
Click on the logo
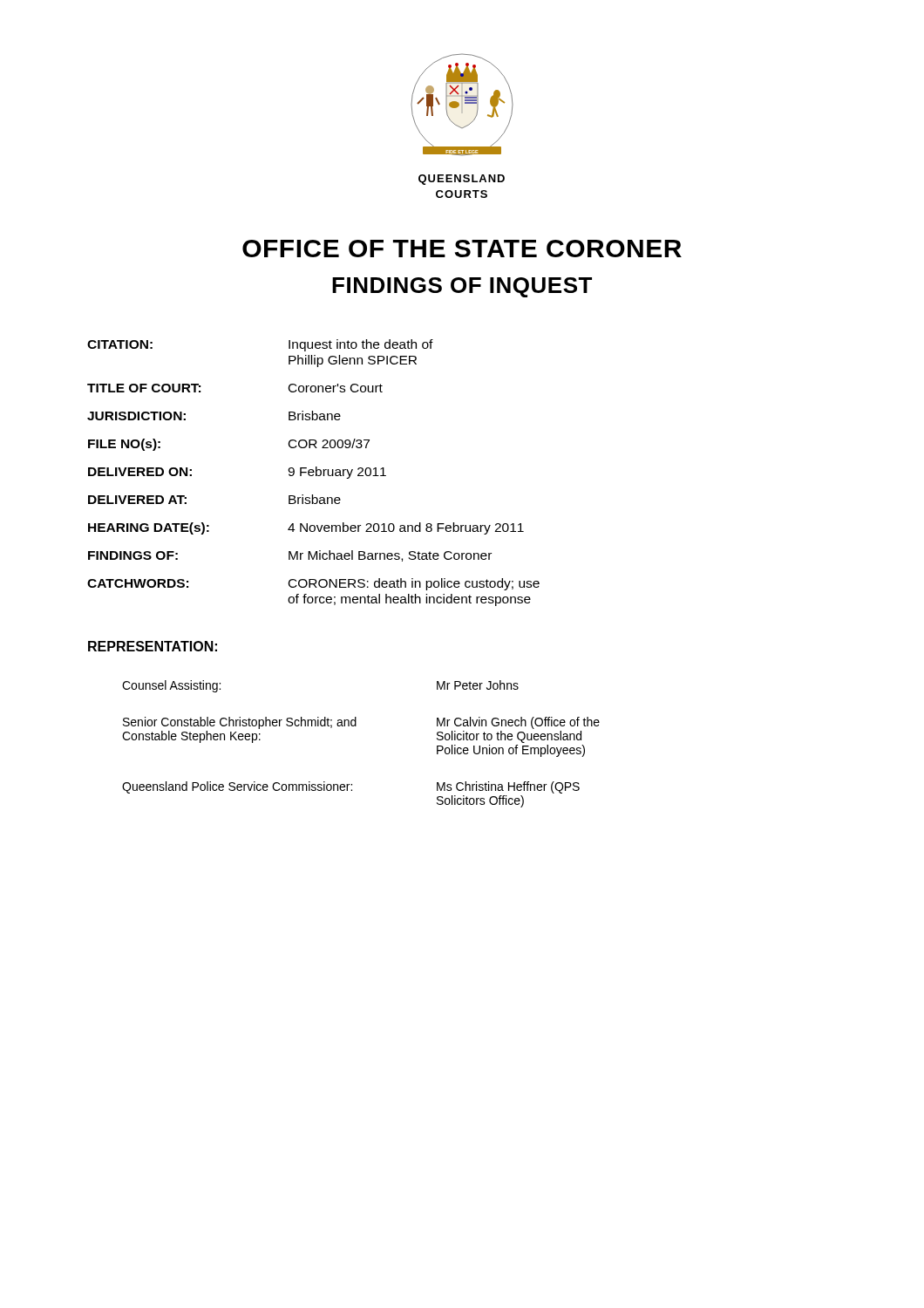[462, 127]
